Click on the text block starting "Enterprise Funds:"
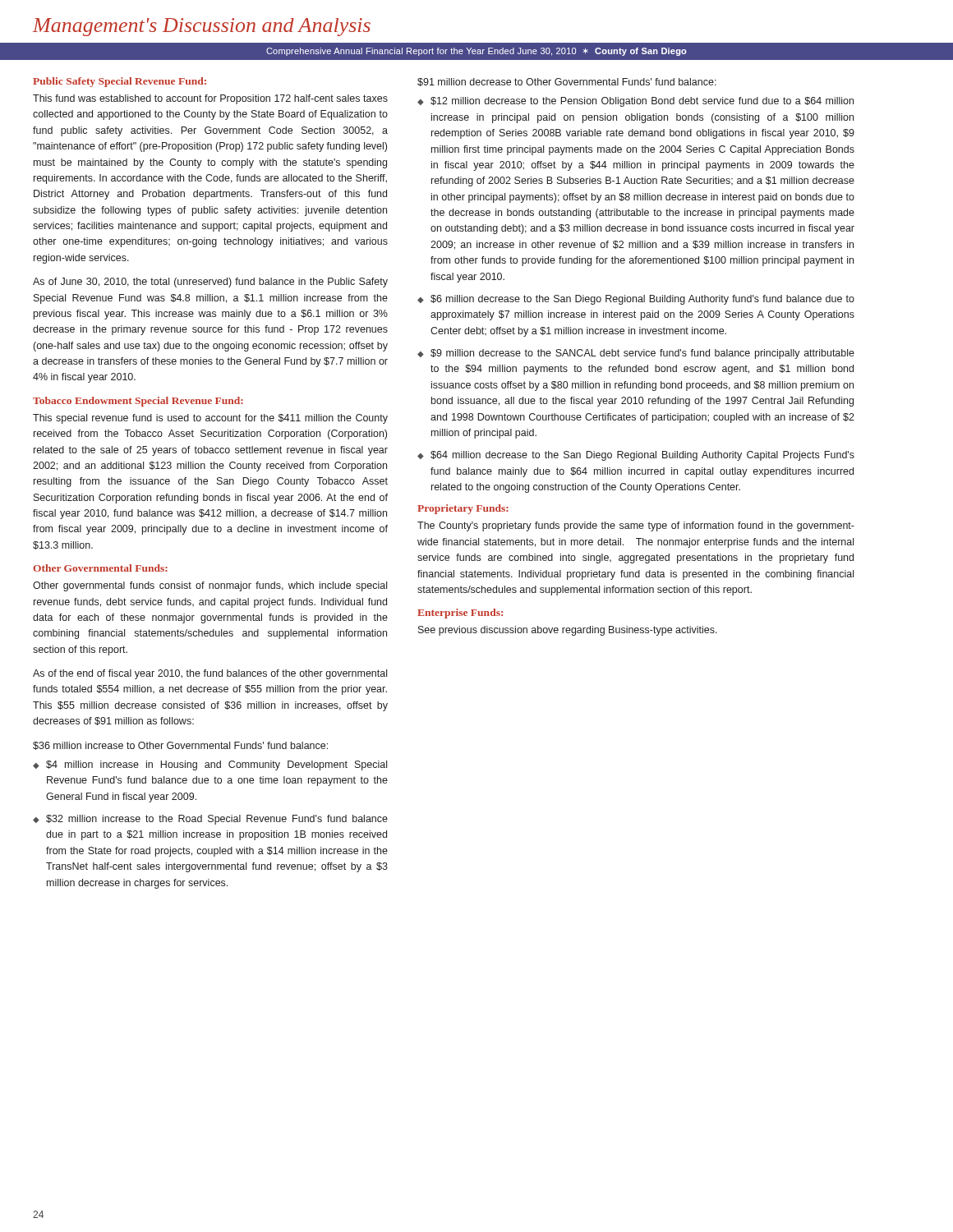The height and width of the screenshot is (1232, 953). click(461, 613)
